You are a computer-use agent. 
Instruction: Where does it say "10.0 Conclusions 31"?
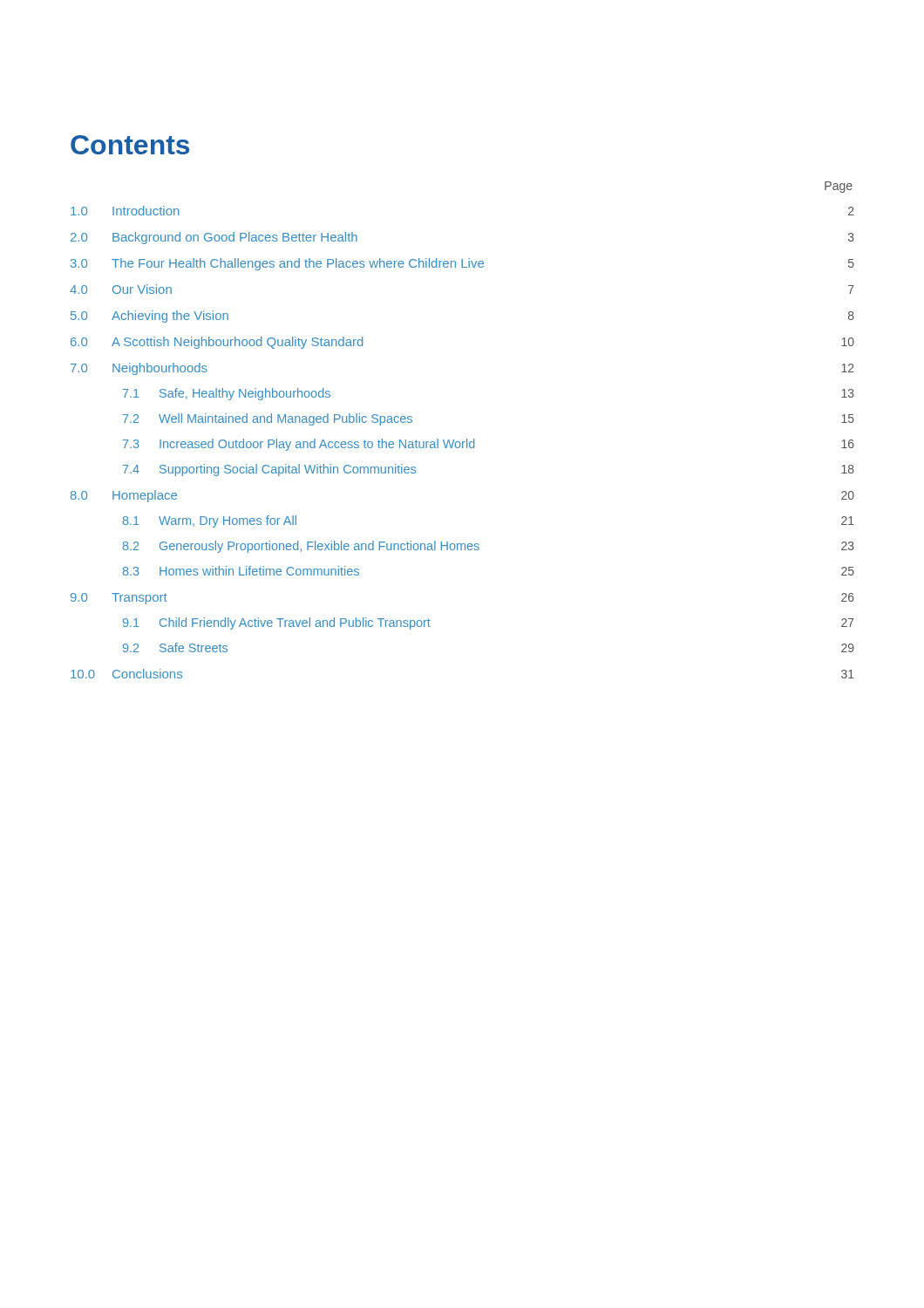(x=82, y=673)
